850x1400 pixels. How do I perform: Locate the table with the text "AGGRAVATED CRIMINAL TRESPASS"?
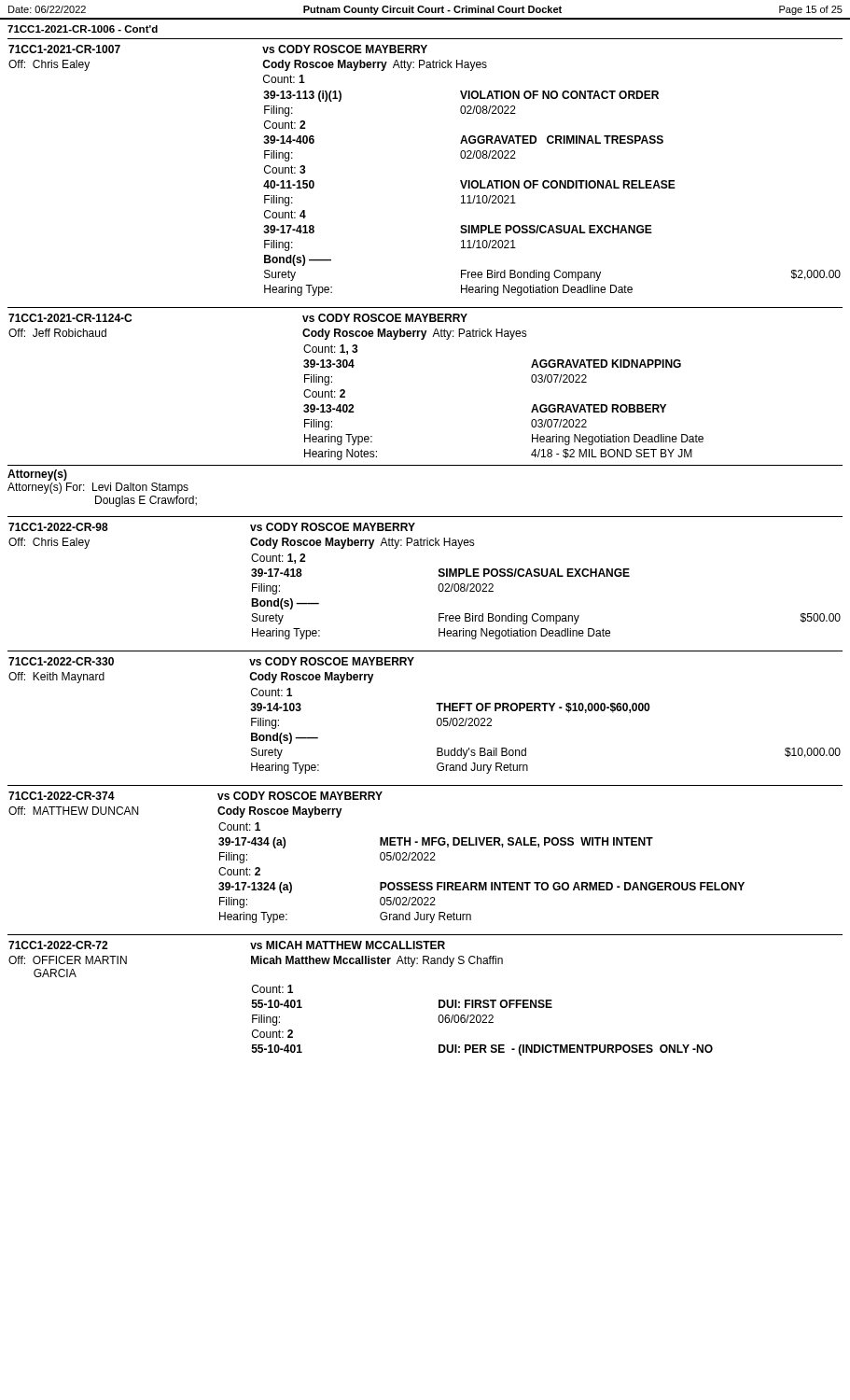click(425, 168)
